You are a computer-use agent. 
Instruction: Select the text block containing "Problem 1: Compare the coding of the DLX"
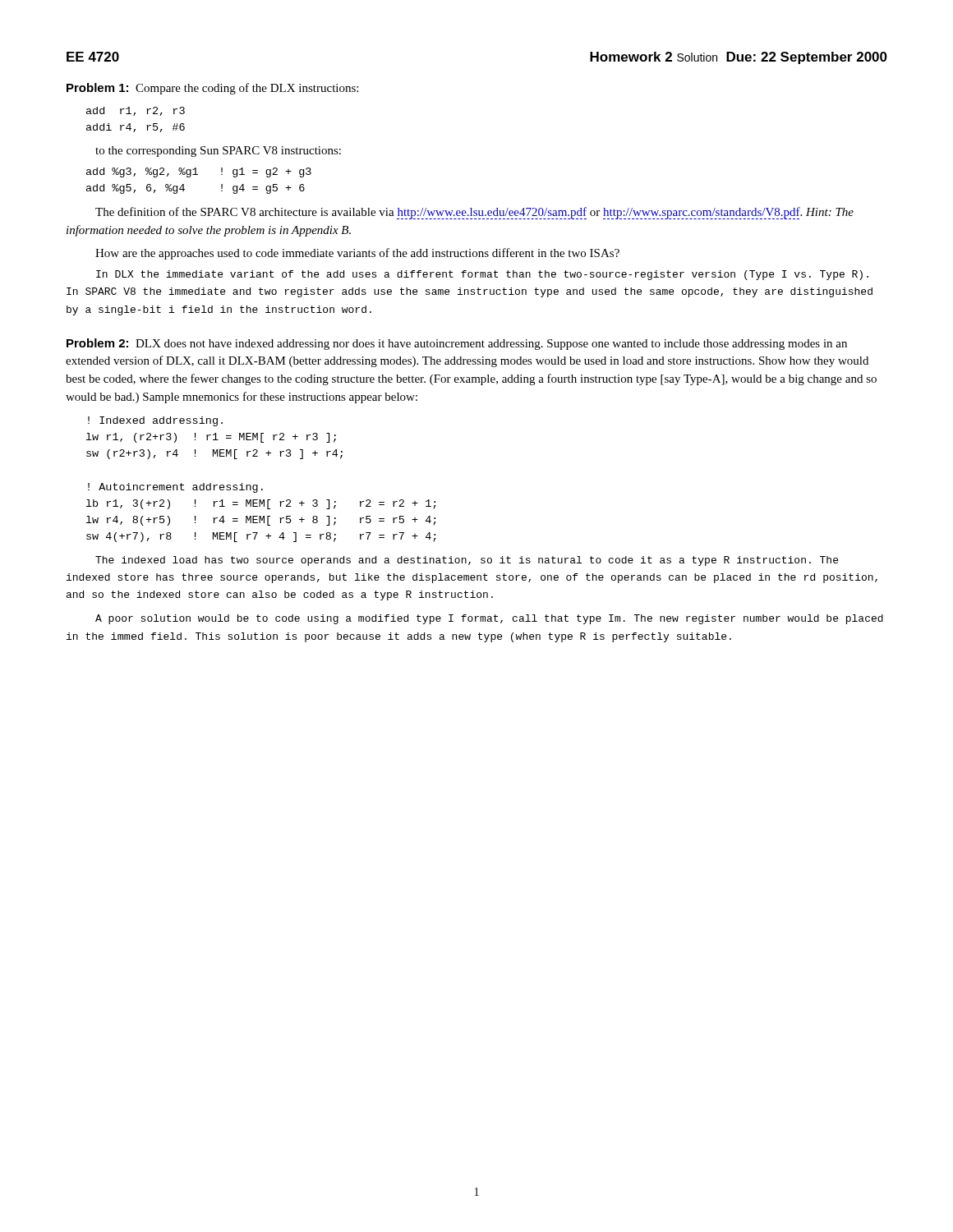pos(213,87)
